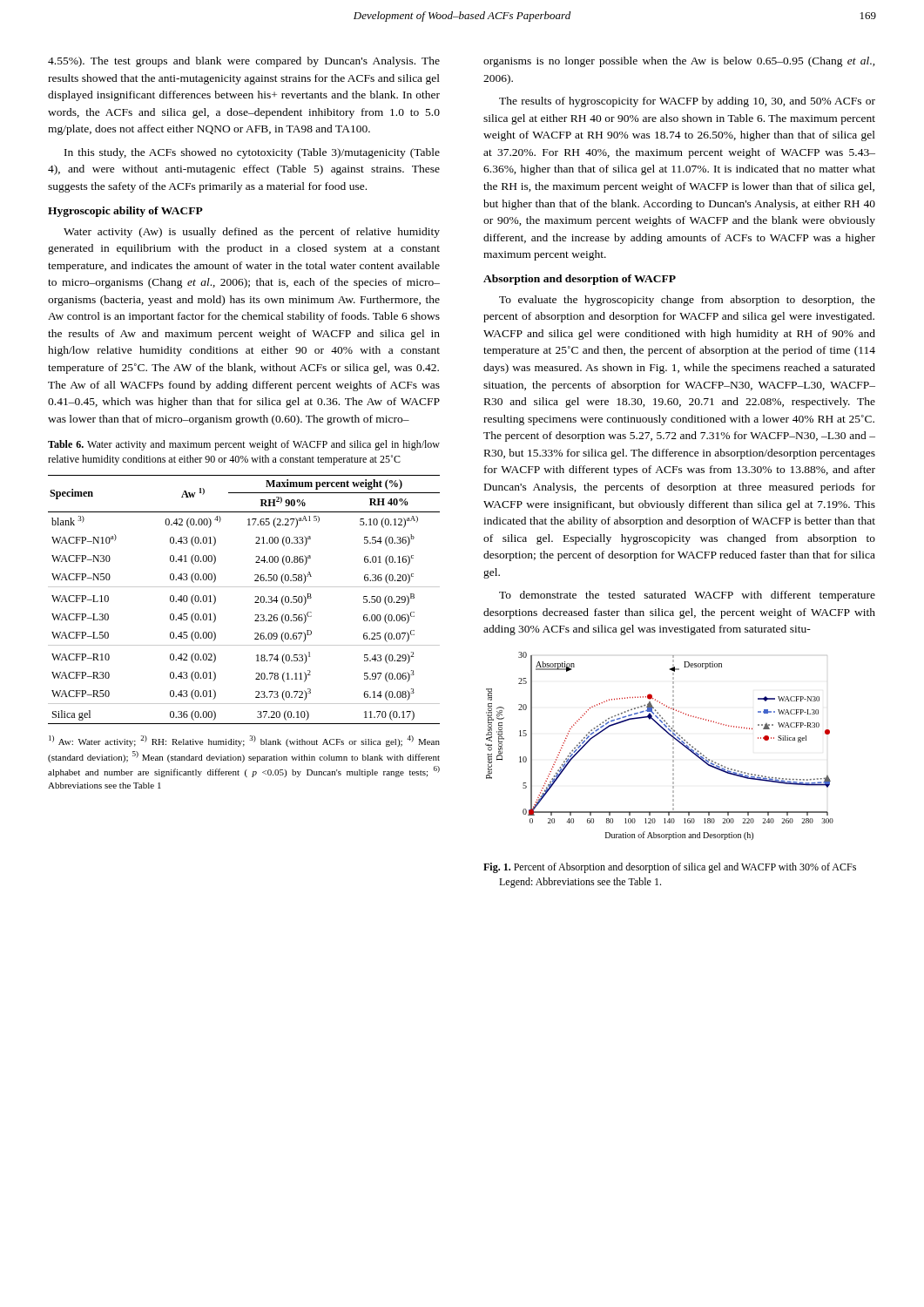This screenshot has width=924, height=1307.
Task: Find the section header on this page that starts "Hygroscopic ability of"
Action: [125, 210]
